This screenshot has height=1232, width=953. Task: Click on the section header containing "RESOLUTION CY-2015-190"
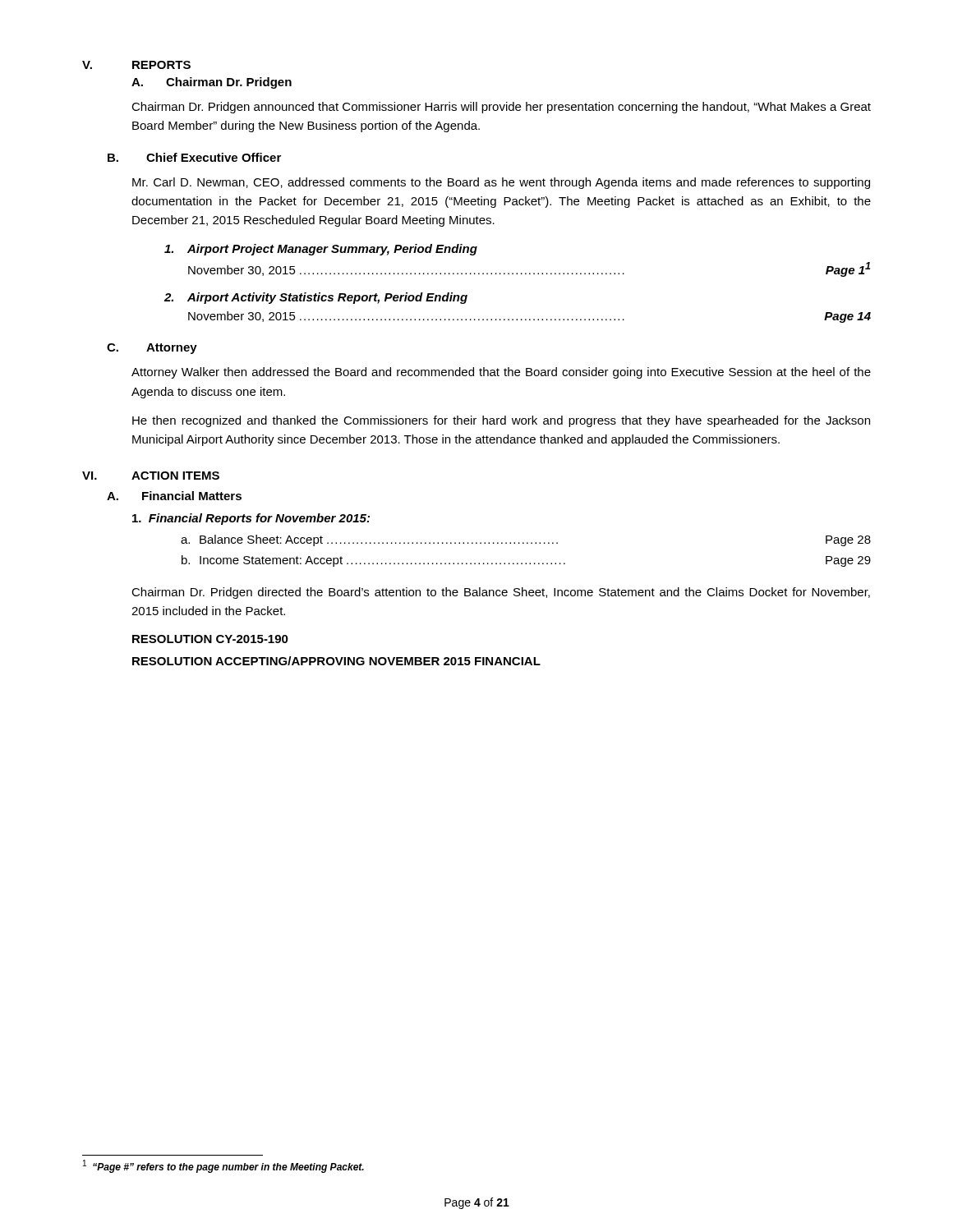click(210, 639)
